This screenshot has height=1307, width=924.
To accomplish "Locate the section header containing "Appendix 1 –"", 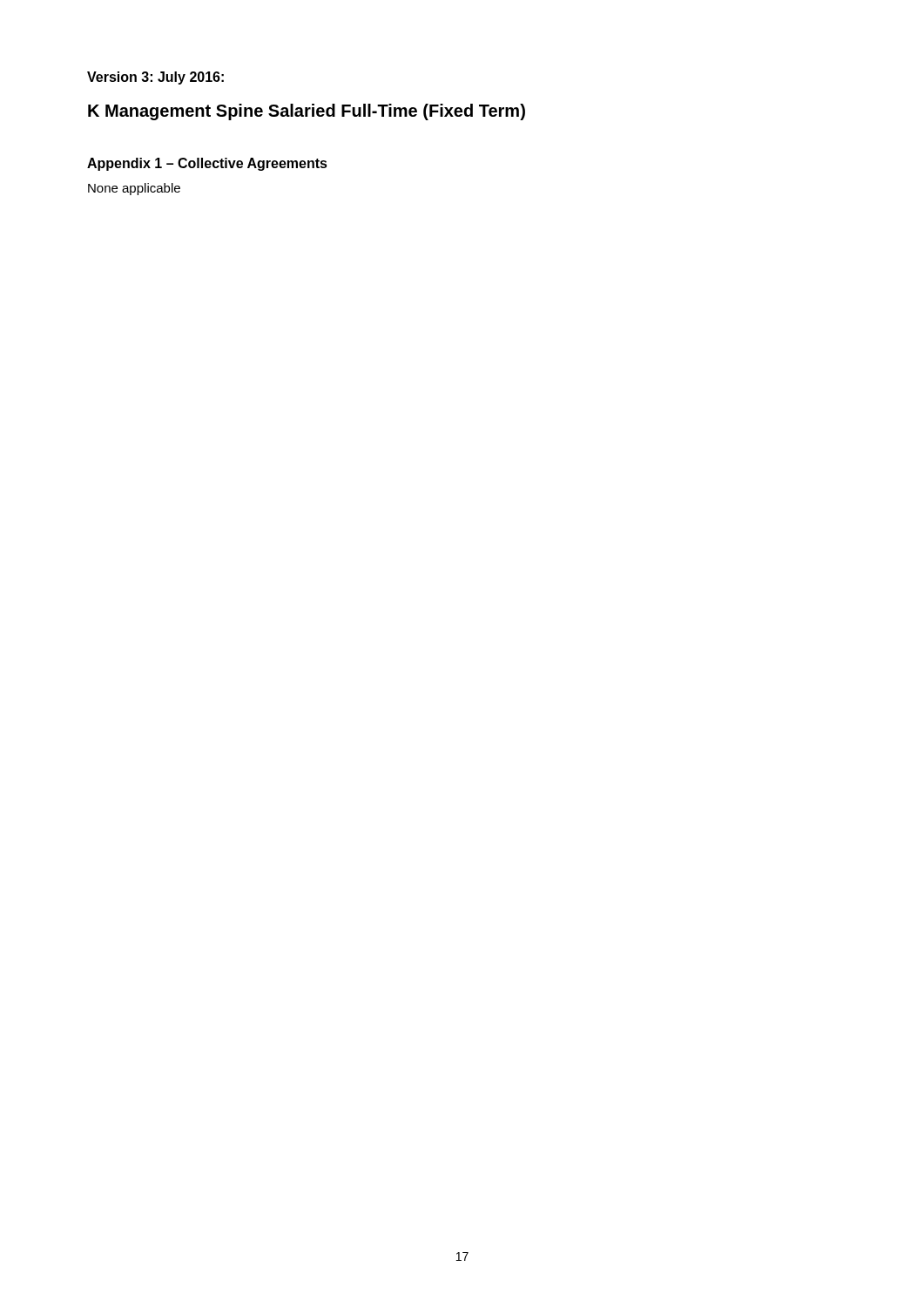I will pyautogui.click(x=207, y=163).
